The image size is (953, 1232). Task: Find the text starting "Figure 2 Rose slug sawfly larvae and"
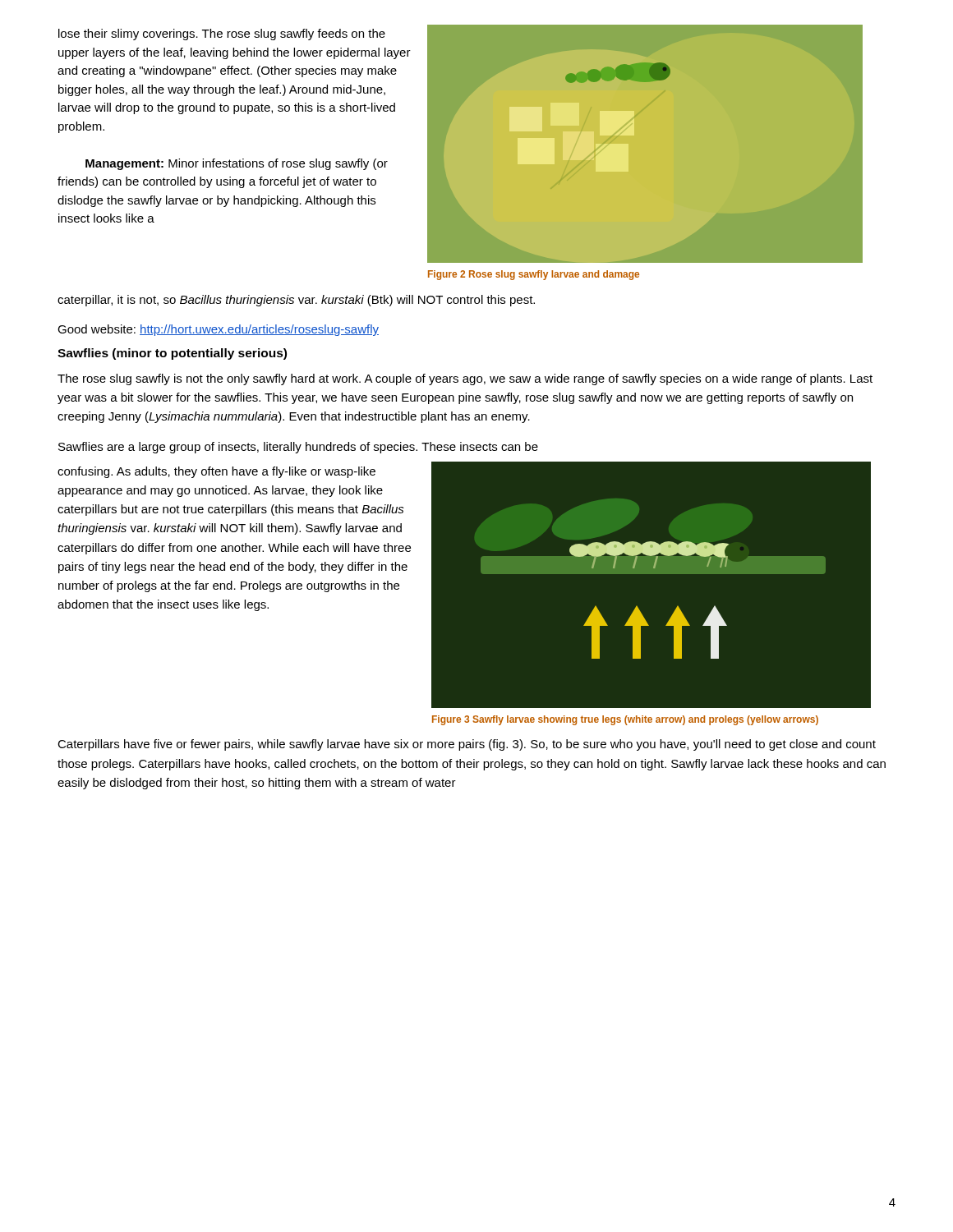tap(533, 274)
